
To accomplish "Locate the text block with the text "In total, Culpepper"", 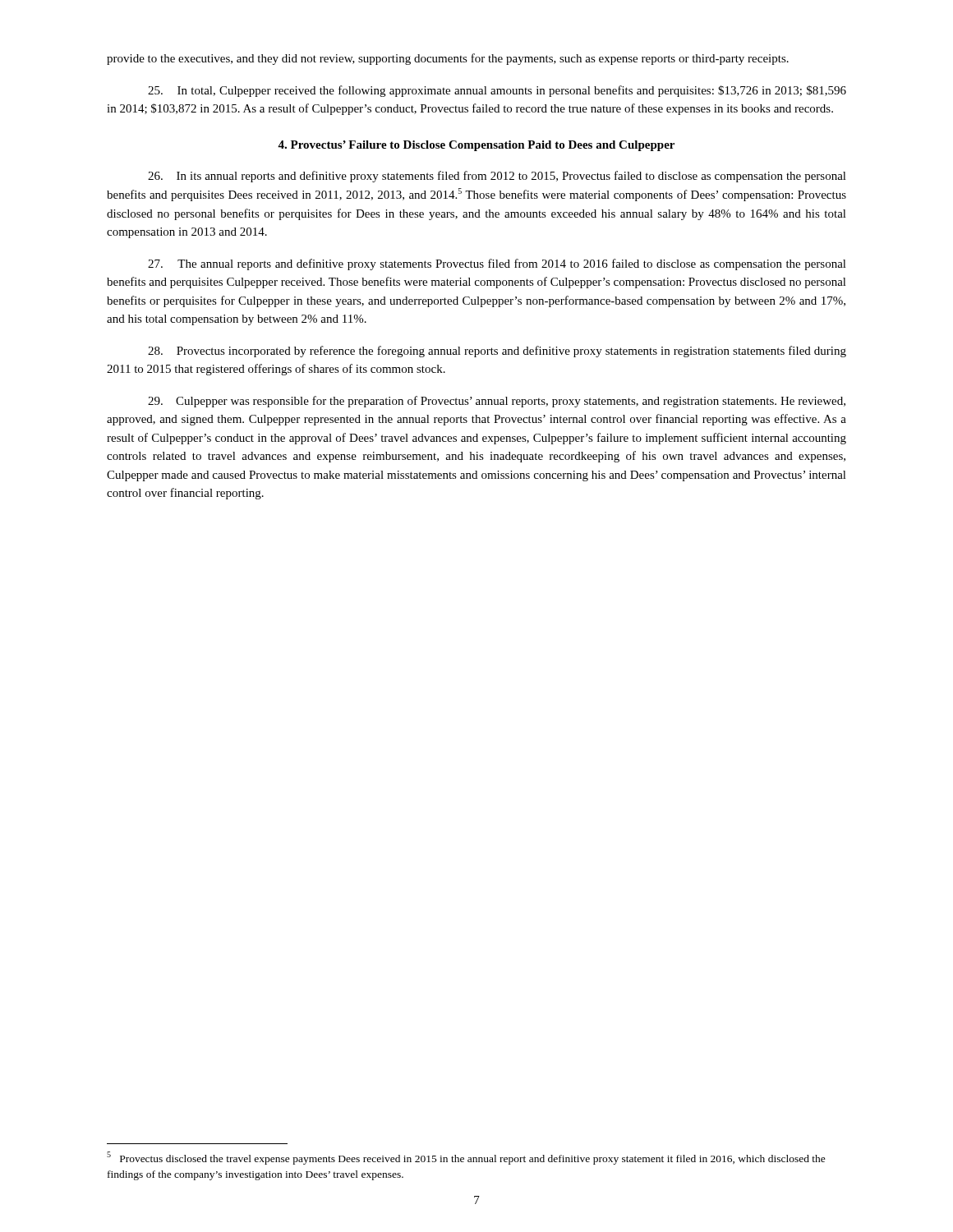I will [476, 99].
